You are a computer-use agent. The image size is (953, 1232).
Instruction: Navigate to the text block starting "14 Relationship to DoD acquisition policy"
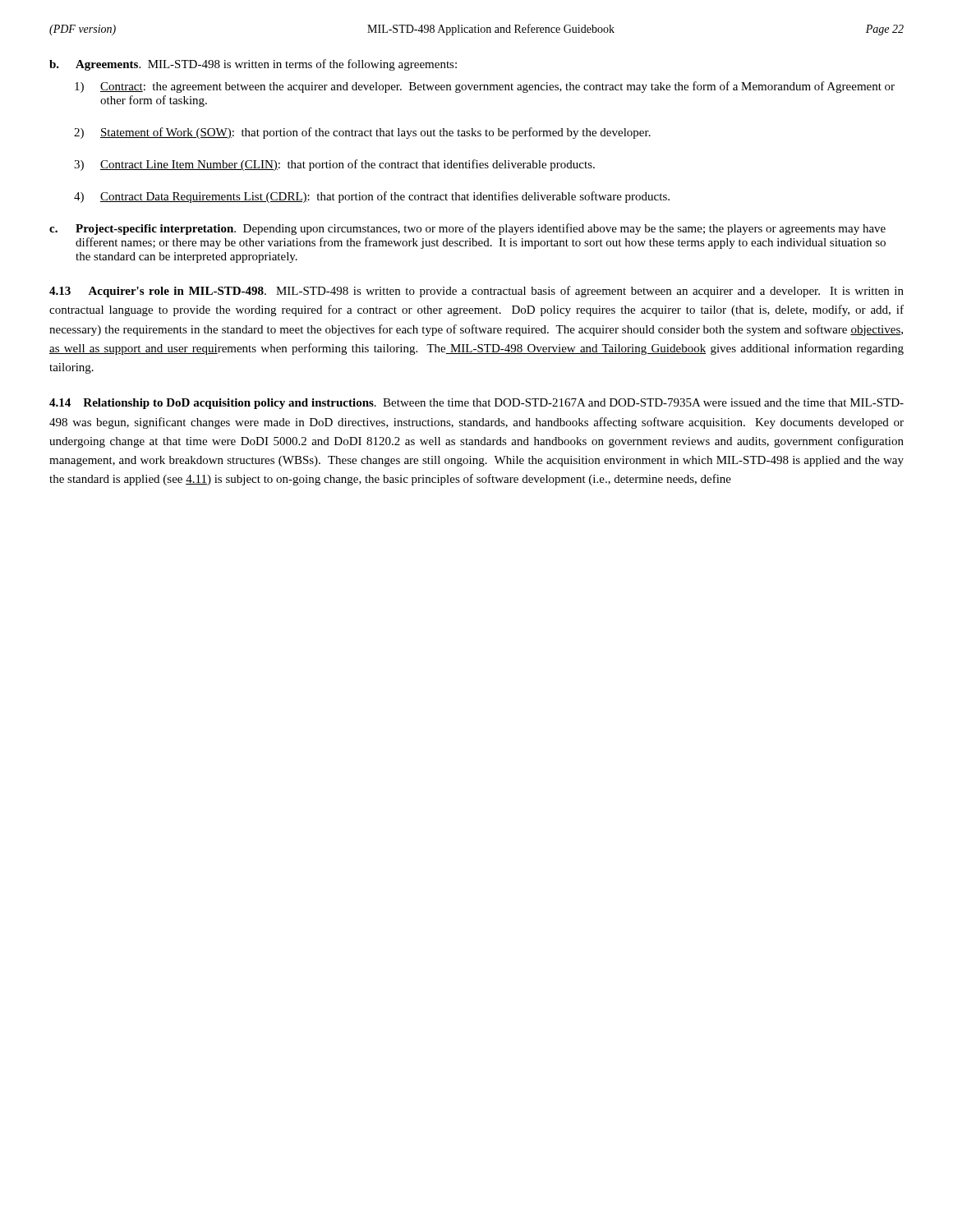click(x=476, y=441)
